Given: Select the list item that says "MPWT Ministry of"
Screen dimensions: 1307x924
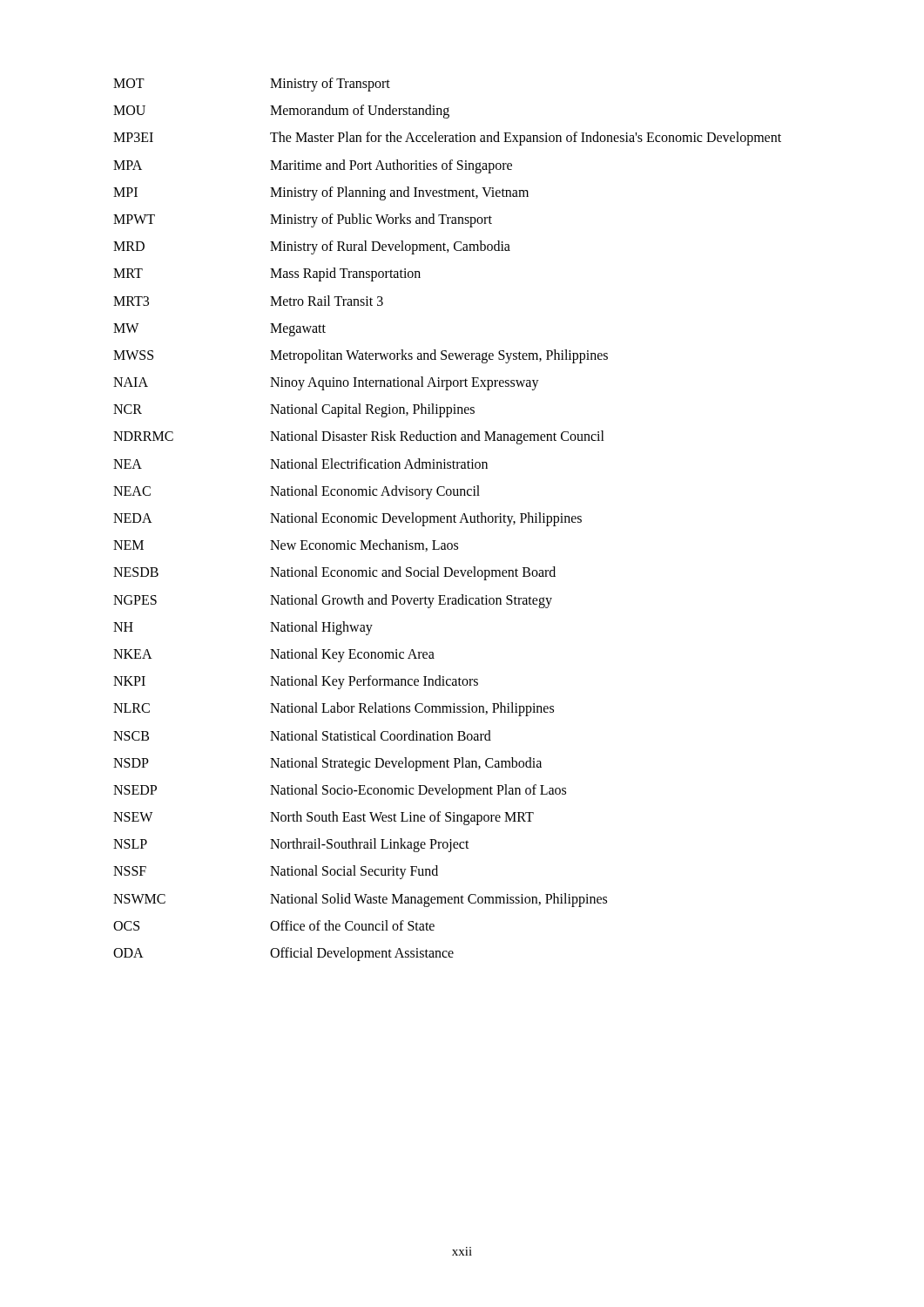Looking at the screenshot, I should [x=462, y=219].
